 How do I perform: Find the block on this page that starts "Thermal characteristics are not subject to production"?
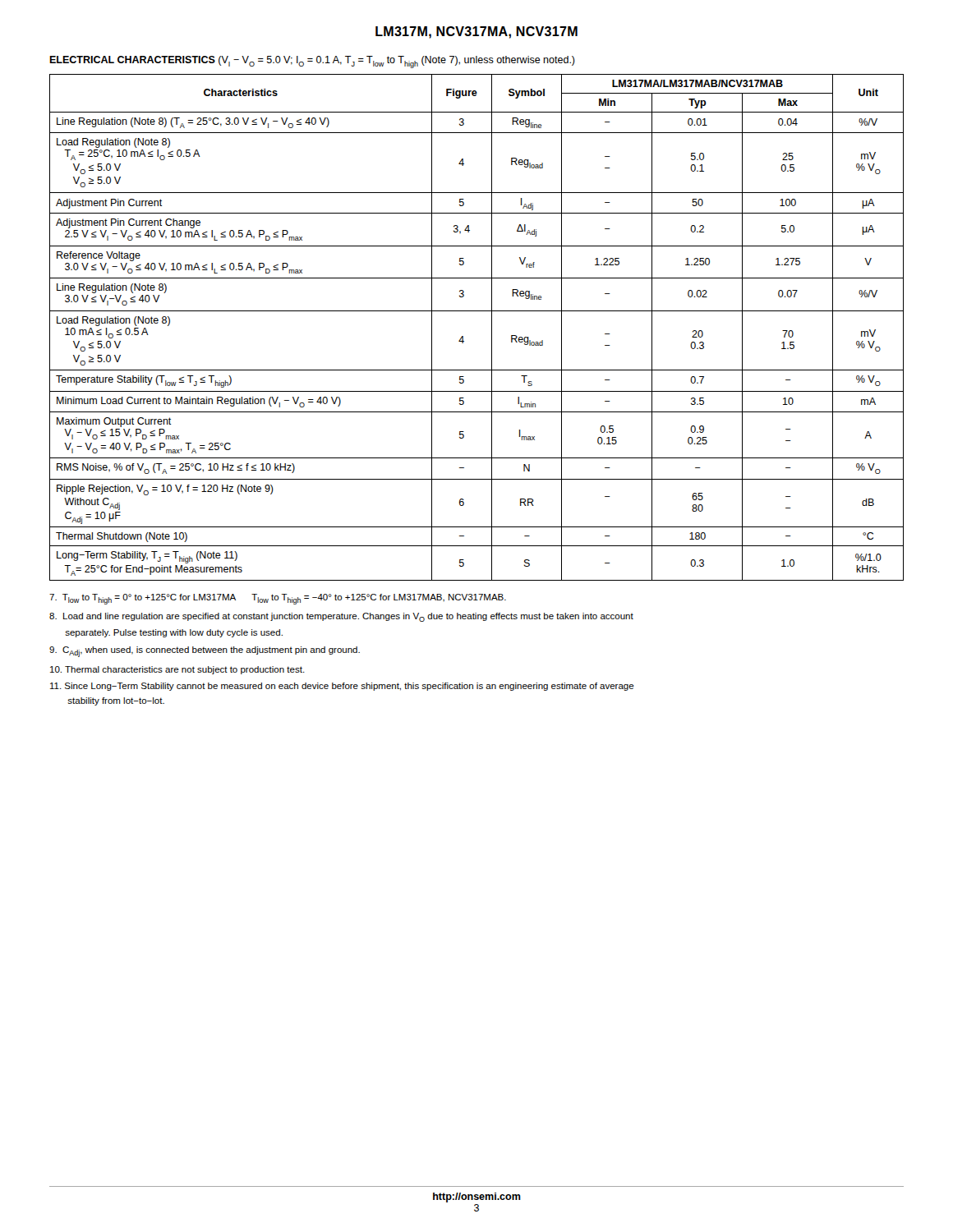pyautogui.click(x=177, y=669)
